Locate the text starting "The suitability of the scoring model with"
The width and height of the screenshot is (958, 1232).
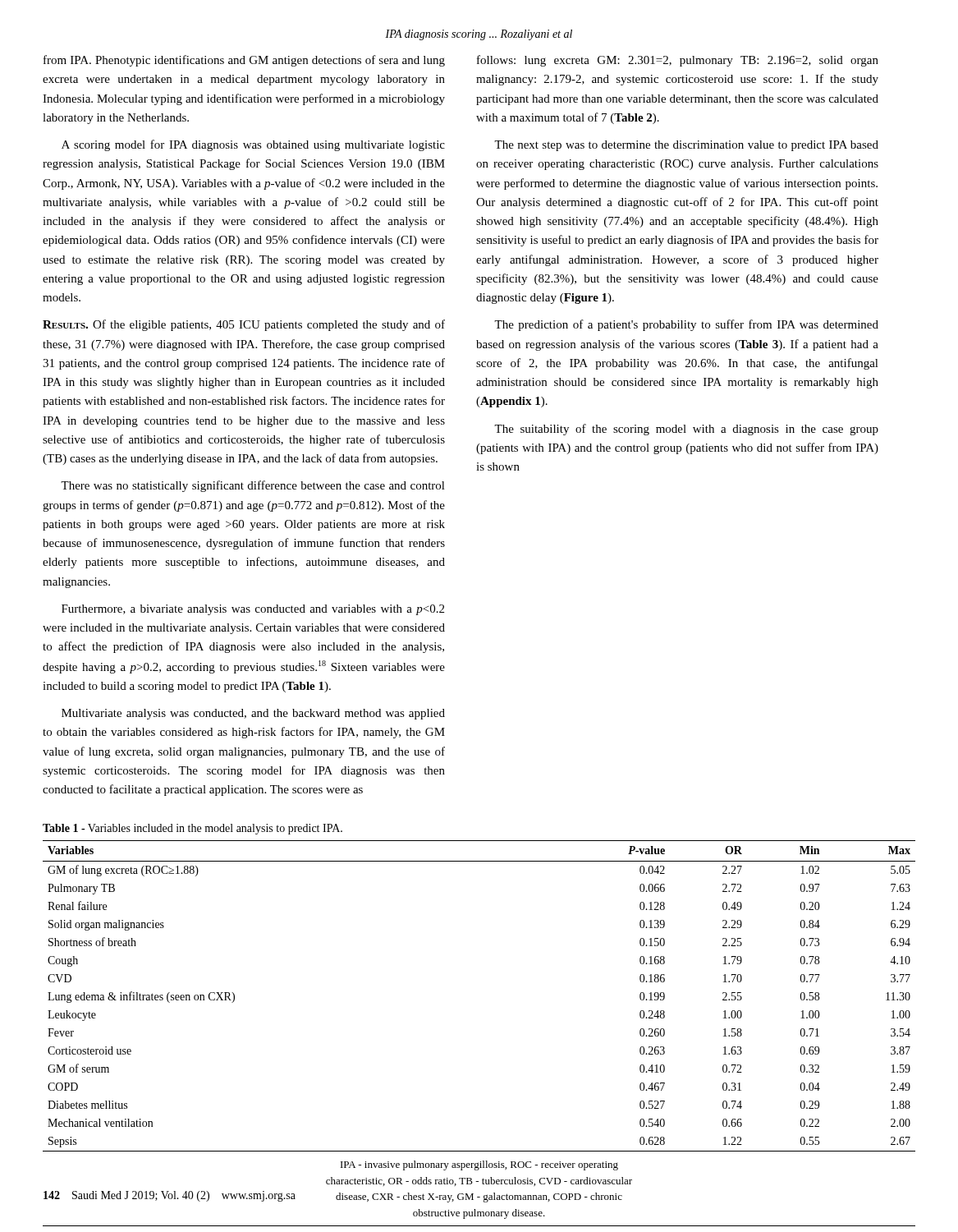(677, 447)
